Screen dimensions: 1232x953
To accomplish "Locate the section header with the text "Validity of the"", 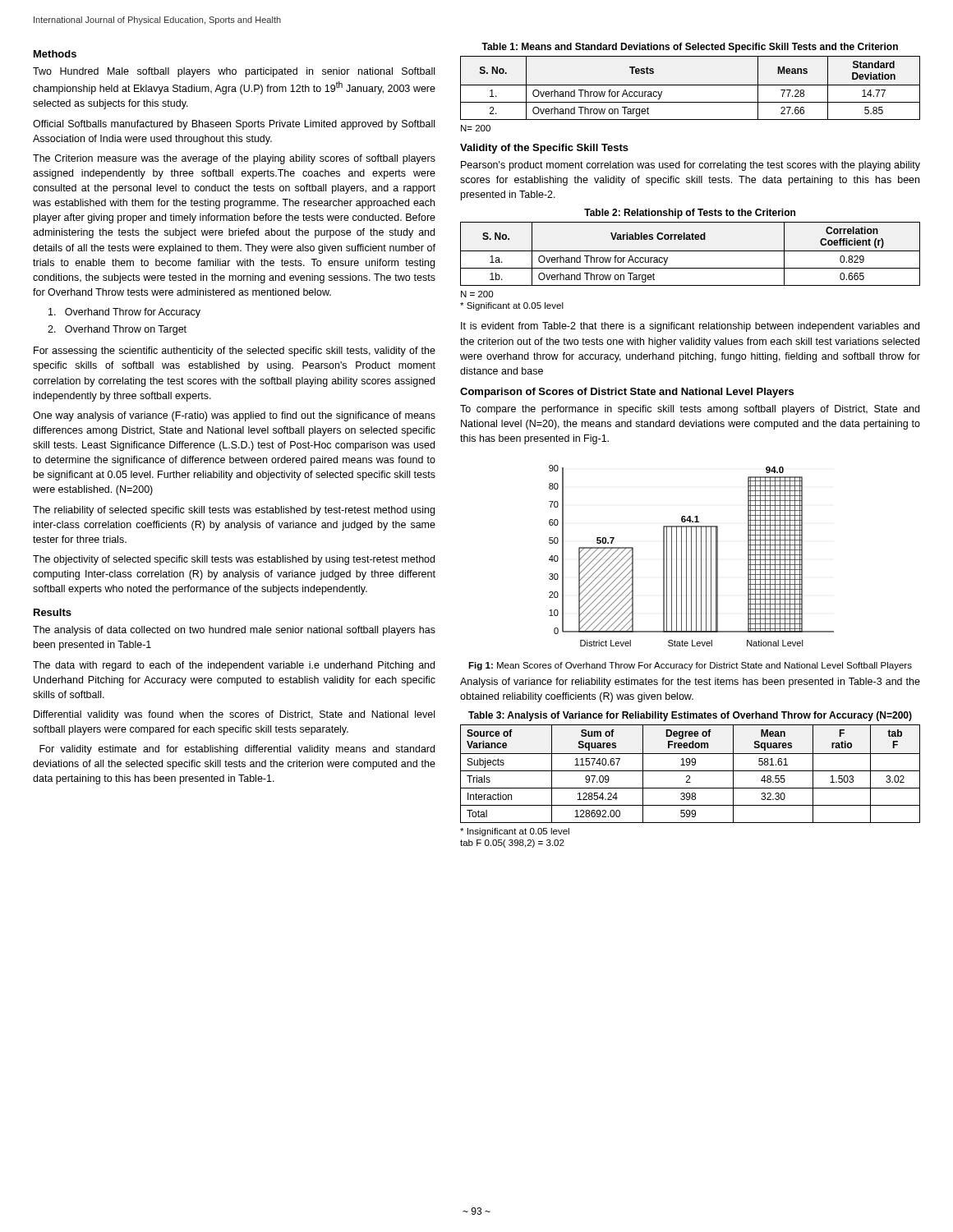I will (x=544, y=147).
